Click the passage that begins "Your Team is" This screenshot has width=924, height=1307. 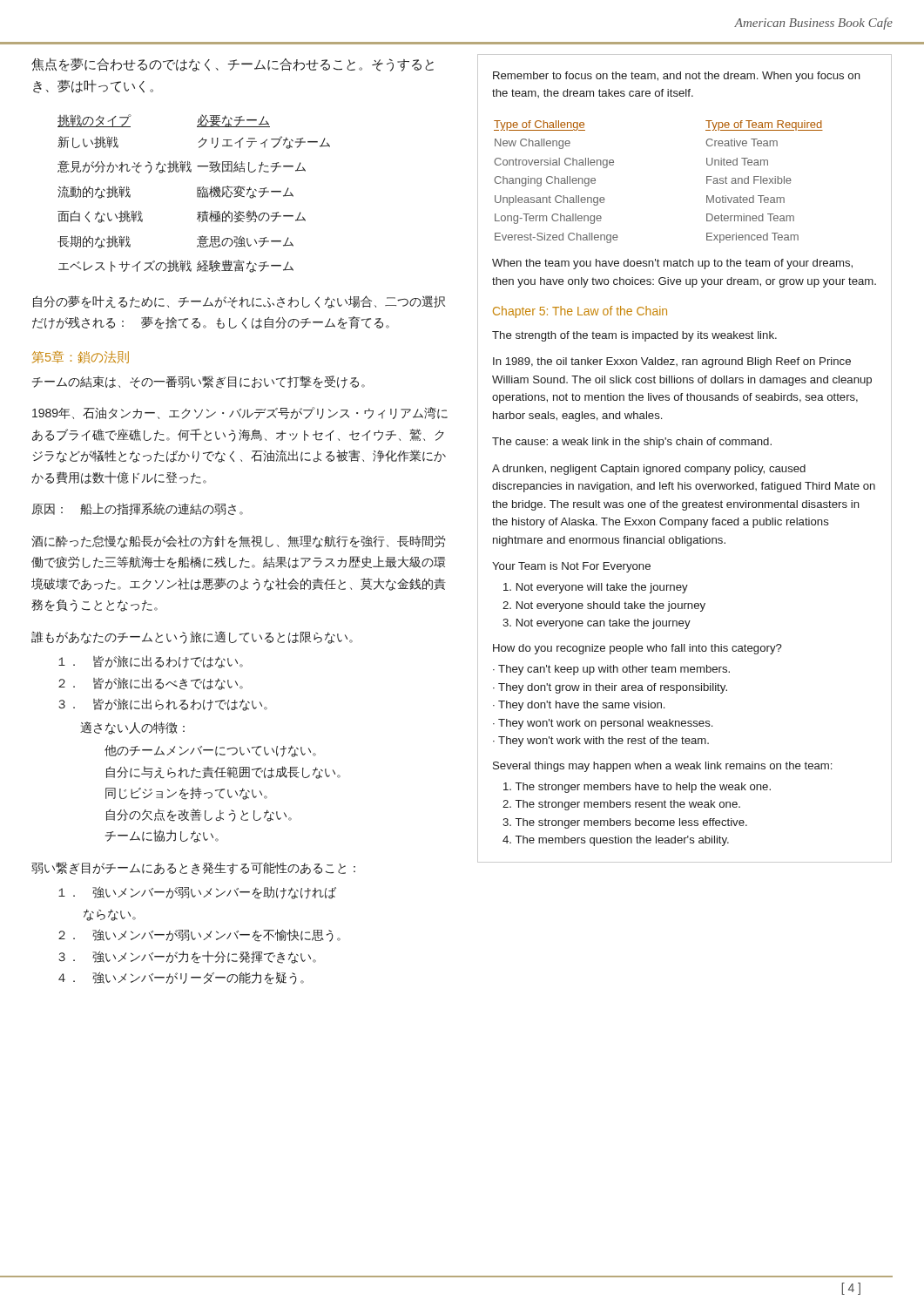571,566
